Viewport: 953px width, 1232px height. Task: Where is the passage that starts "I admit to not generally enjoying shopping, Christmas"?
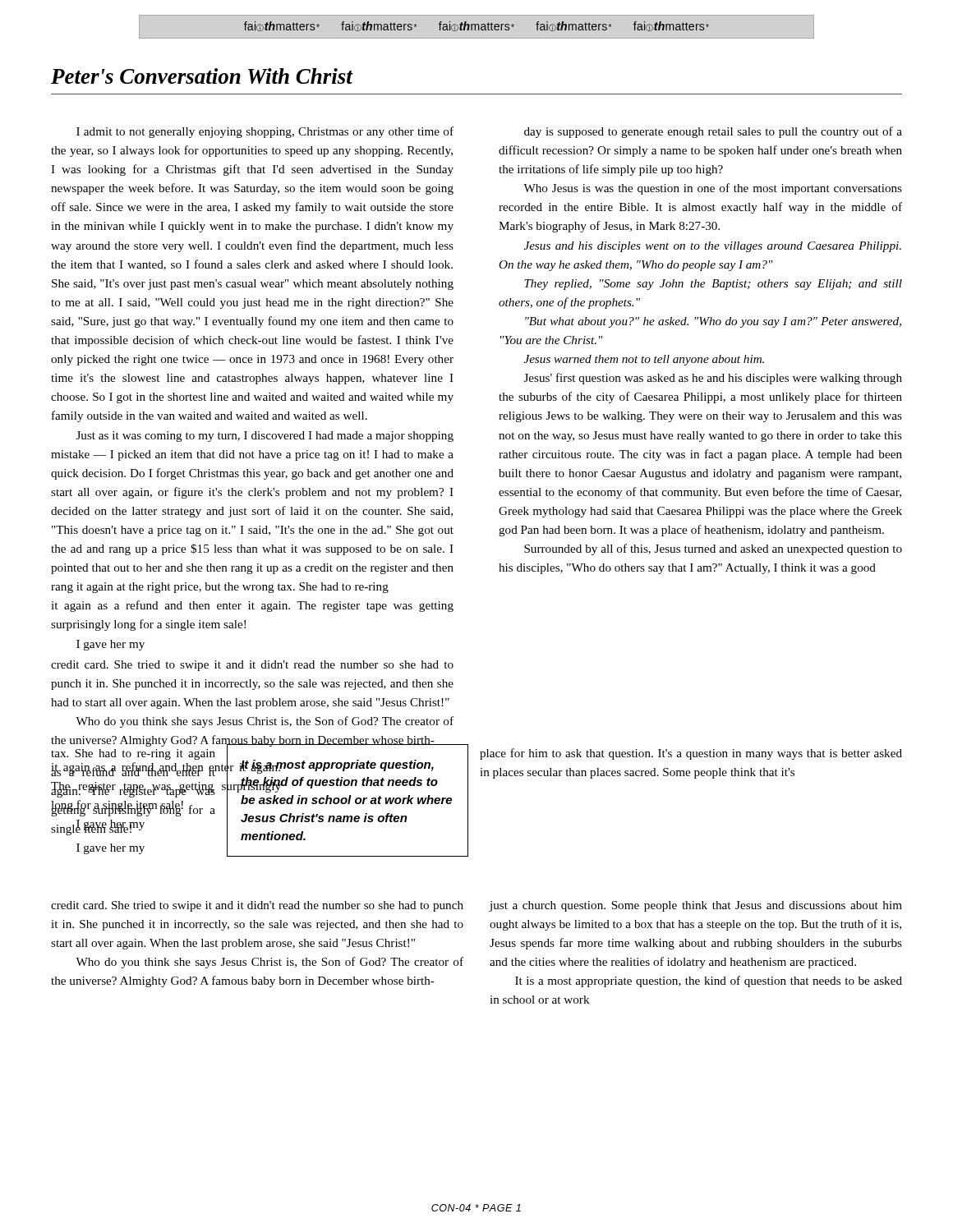252,359
